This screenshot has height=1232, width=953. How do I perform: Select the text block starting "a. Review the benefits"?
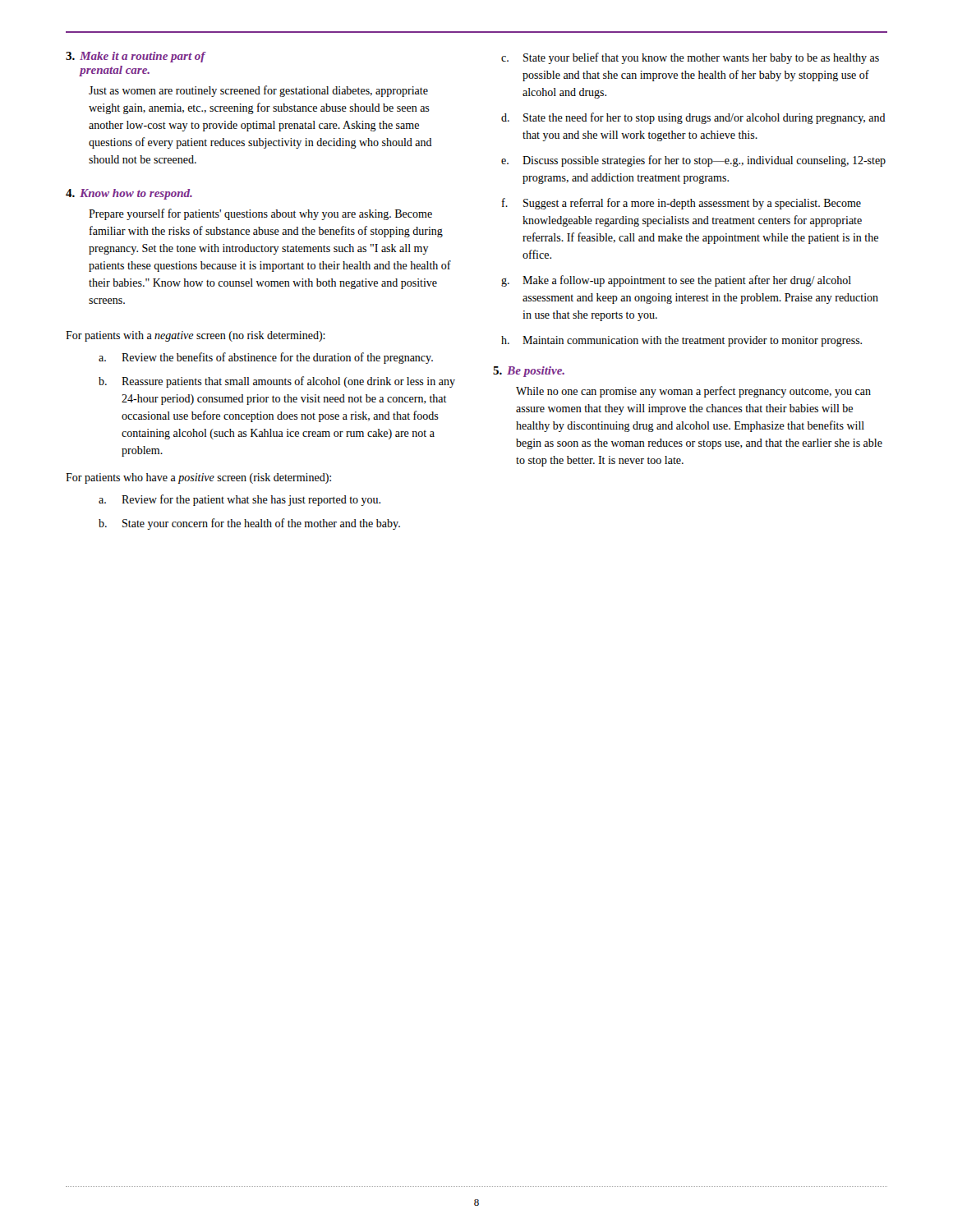[x=279, y=358]
